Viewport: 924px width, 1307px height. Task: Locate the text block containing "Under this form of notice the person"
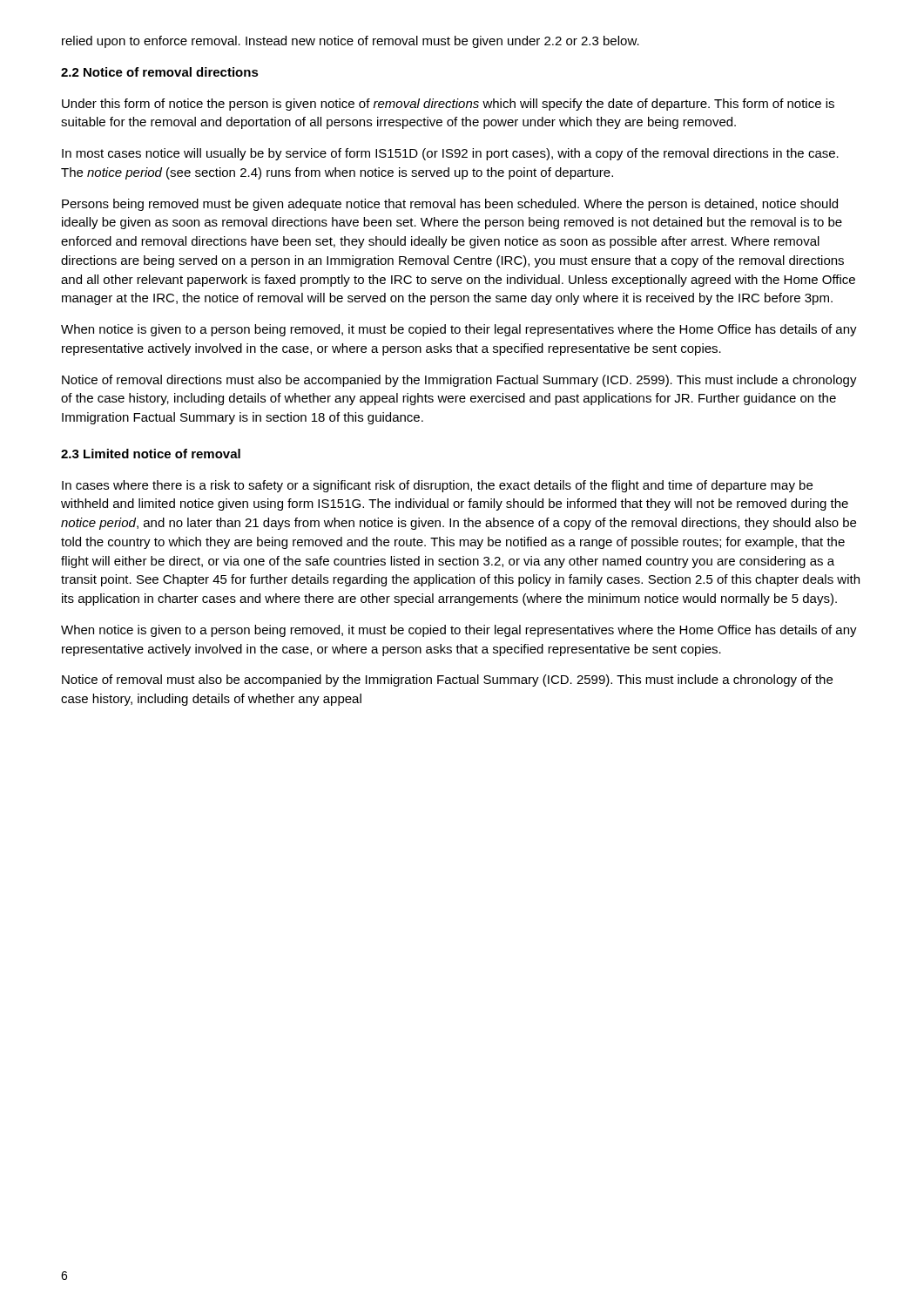[x=462, y=113]
